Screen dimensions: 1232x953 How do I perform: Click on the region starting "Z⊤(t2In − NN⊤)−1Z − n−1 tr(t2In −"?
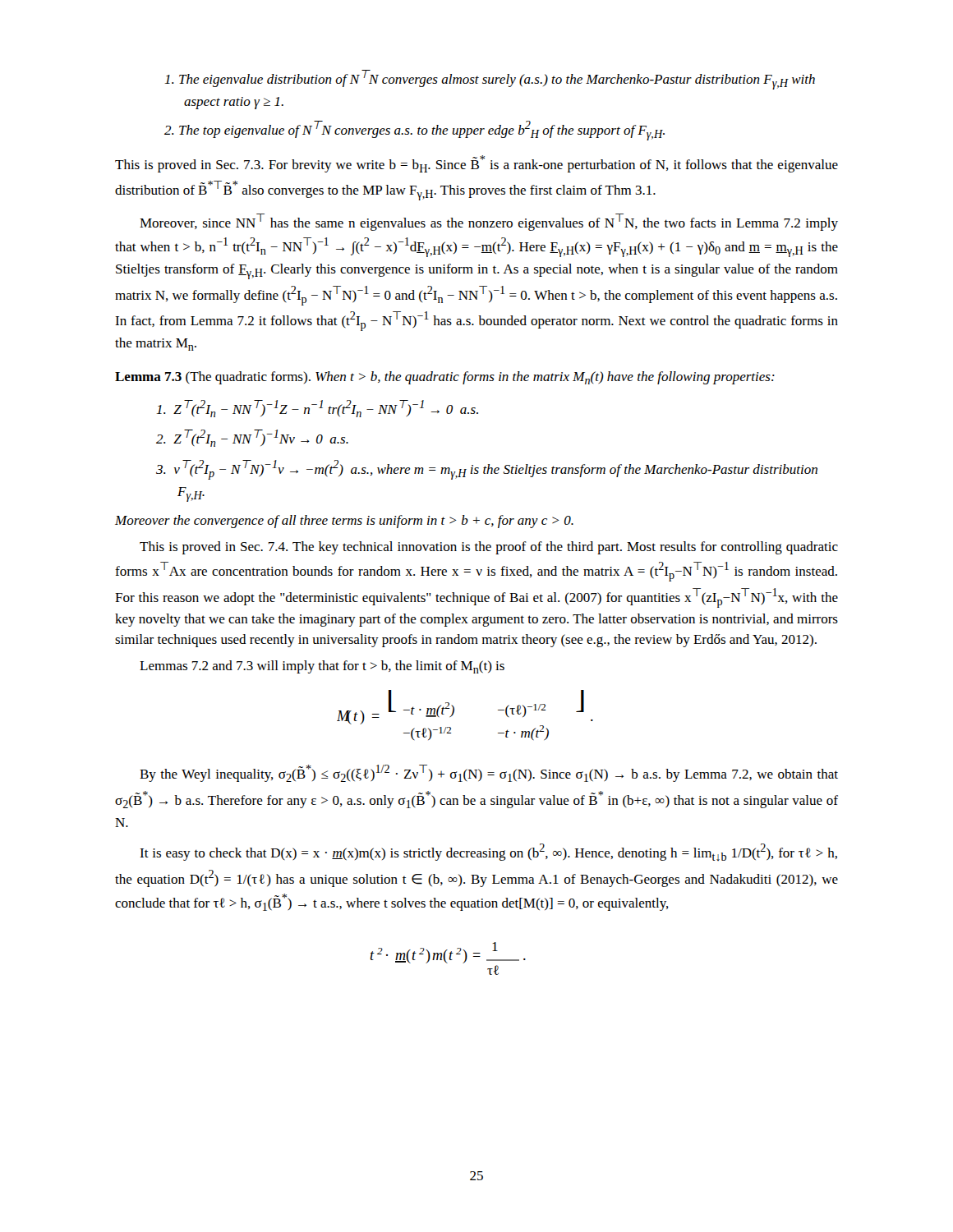tap(318, 409)
